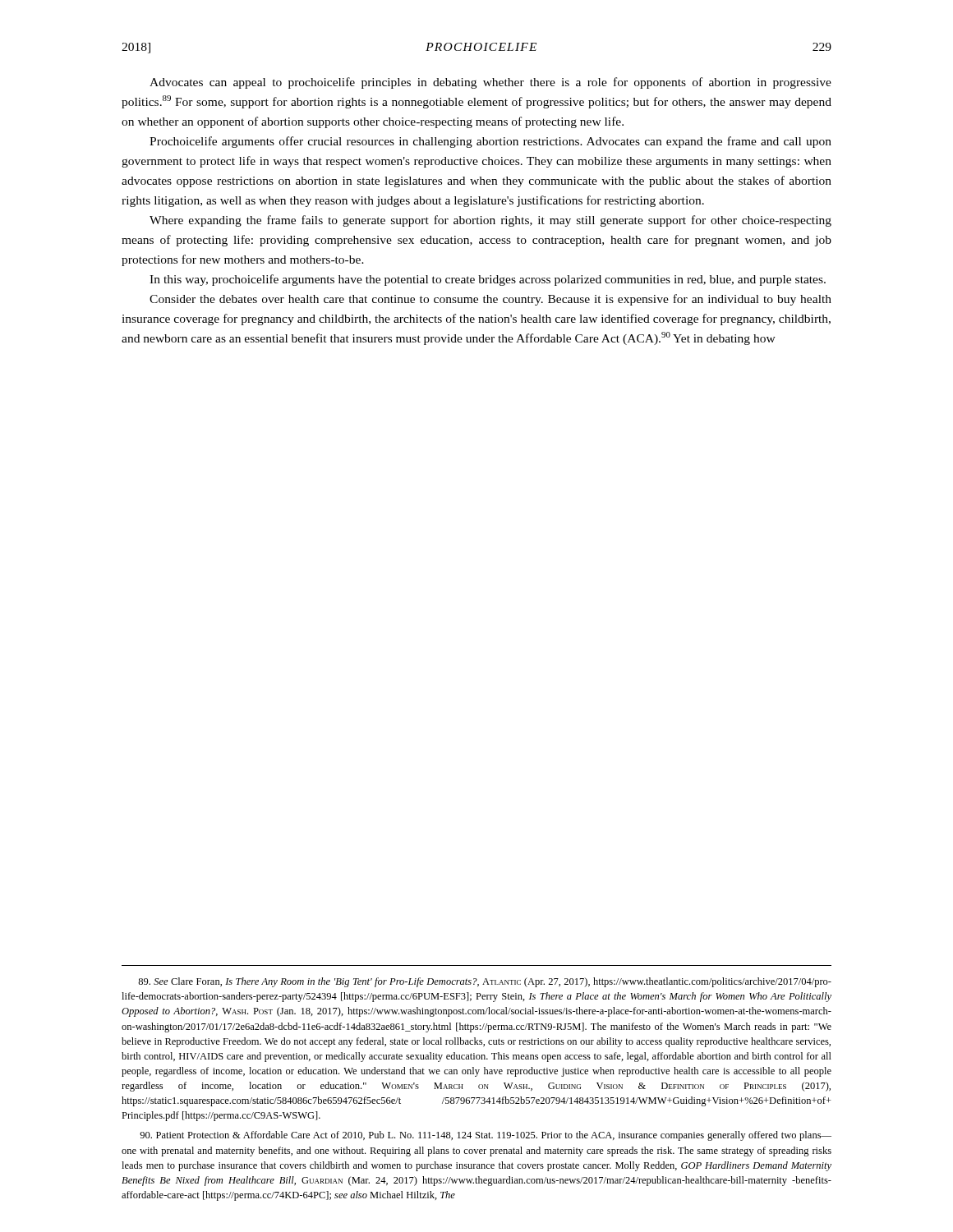This screenshot has height=1232, width=953.
Task: Locate the region starting "Advocates can appeal to prochoicelife principles in debating"
Action: tap(476, 101)
